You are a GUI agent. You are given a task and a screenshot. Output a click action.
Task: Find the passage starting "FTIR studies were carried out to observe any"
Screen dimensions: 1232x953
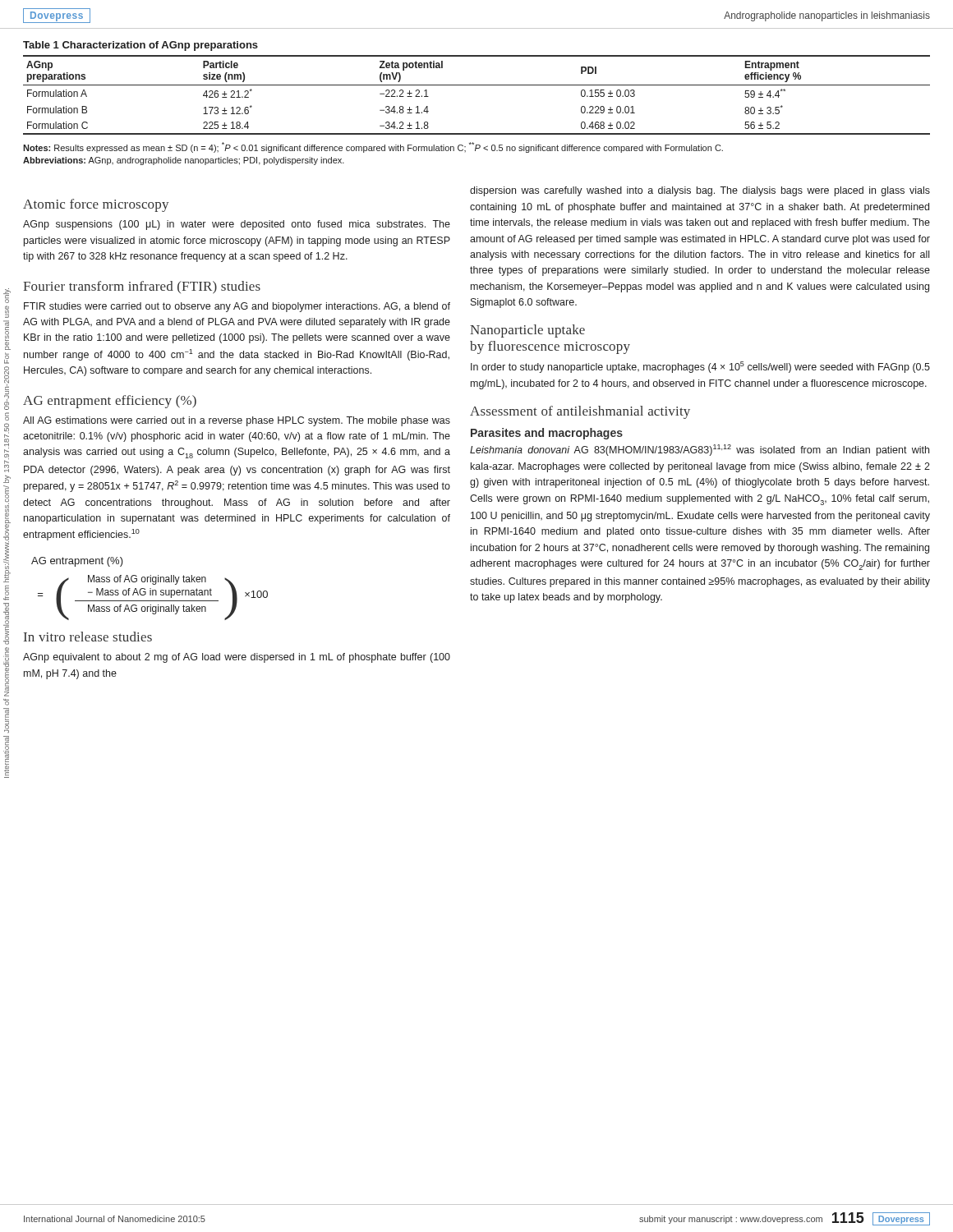(237, 338)
